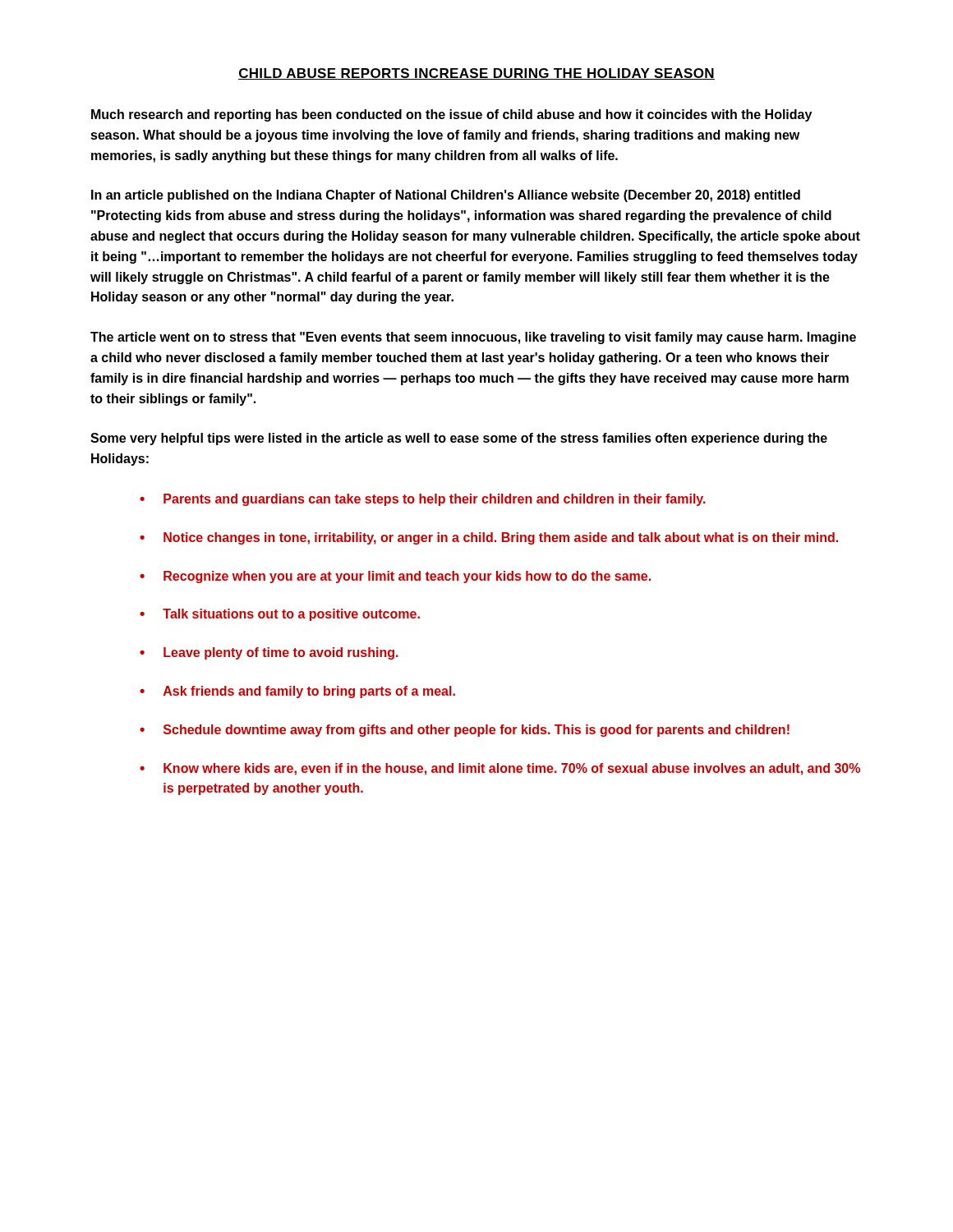Click on the text block that says "Some very helpful tips"
The height and width of the screenshot is (1232, 953).
click(459, 449)
